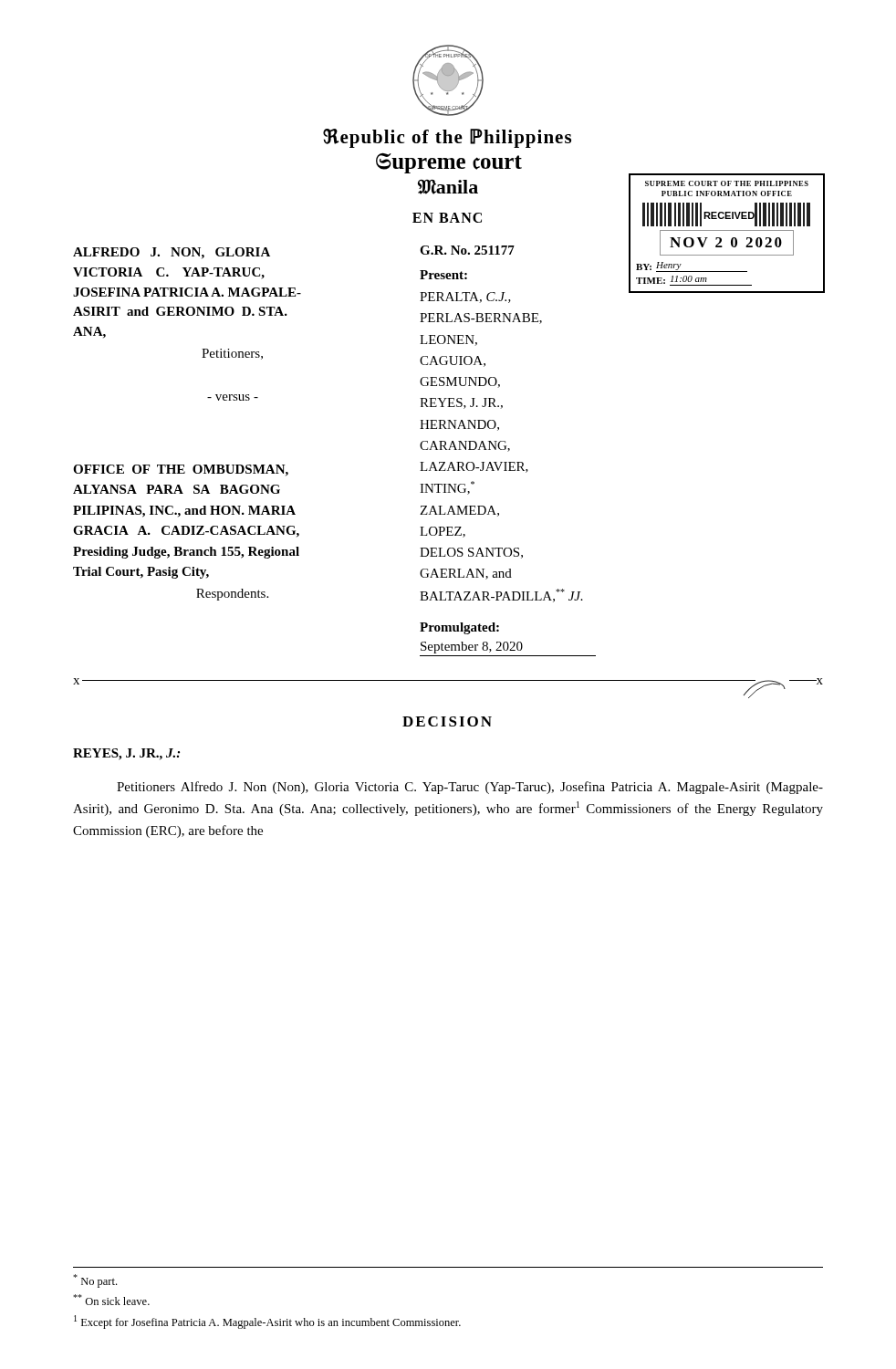Locate the element starting "PERALTA, C.J., PERLAS-BERNABE, LEONEN, CAGUIOA, GESMUNDO,"

point(502,446)
